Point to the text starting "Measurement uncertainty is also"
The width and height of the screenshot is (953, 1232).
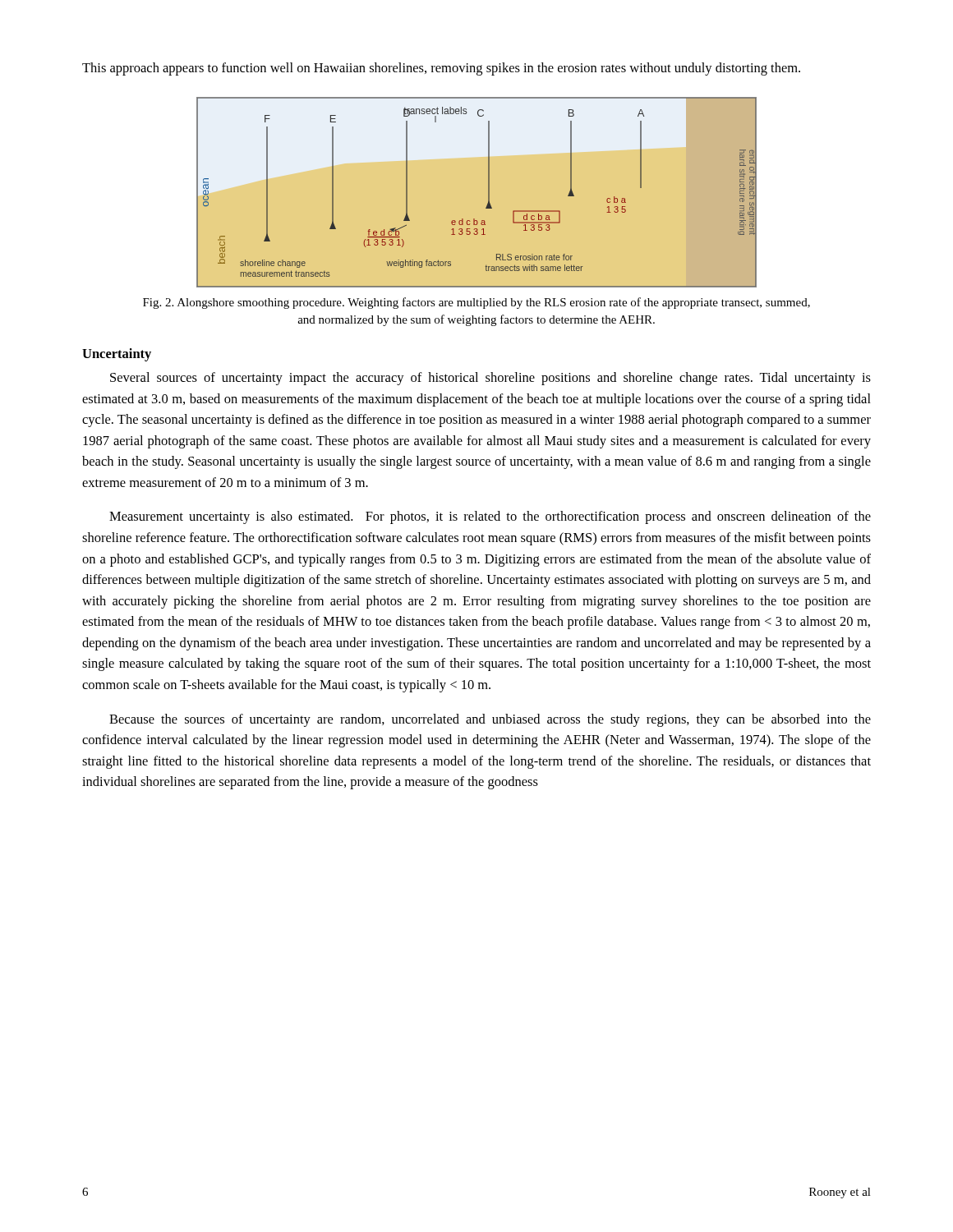tap(476, 601)
